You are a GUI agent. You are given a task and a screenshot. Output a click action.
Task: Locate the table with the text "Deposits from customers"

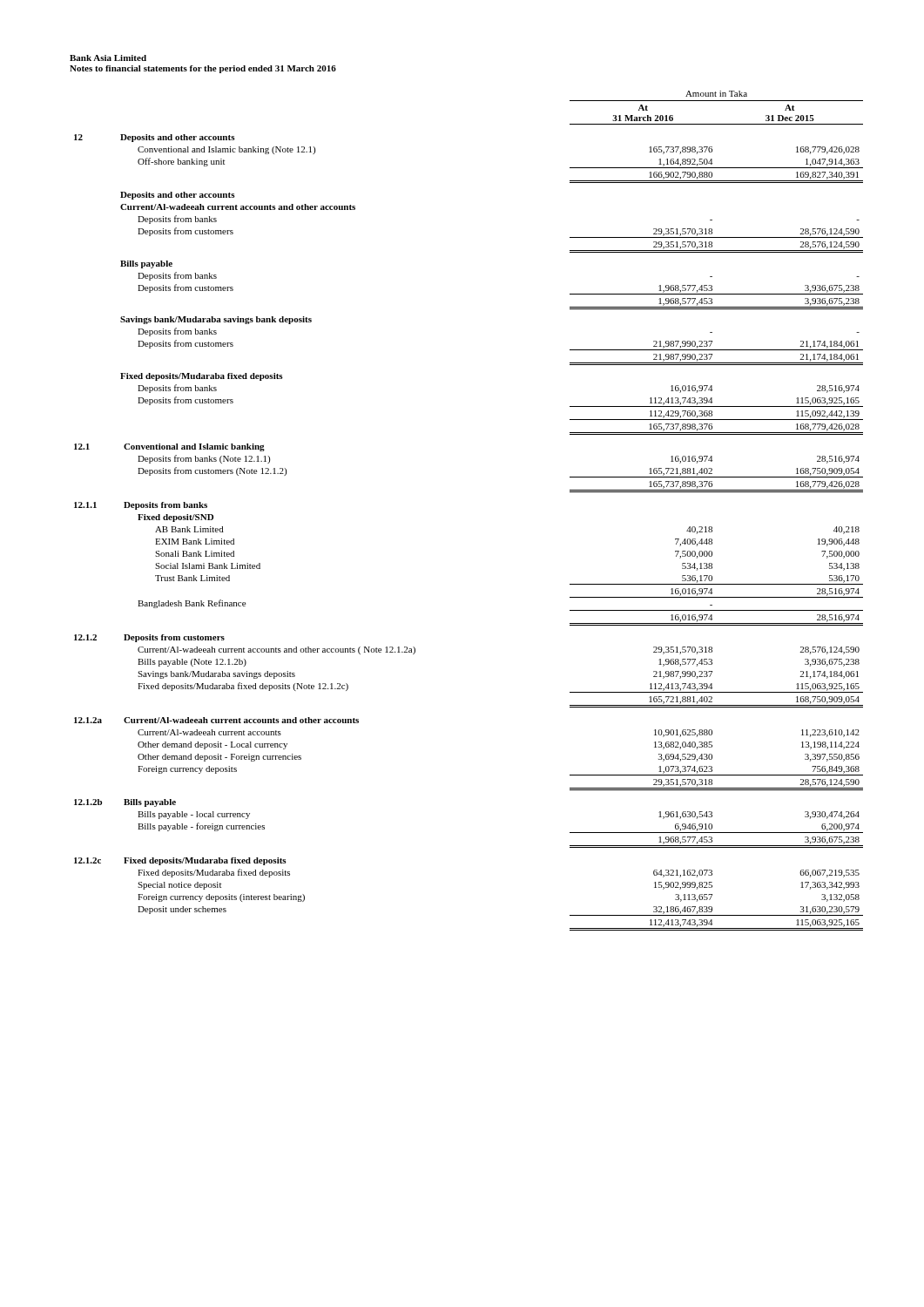click(x=466, y=509)
